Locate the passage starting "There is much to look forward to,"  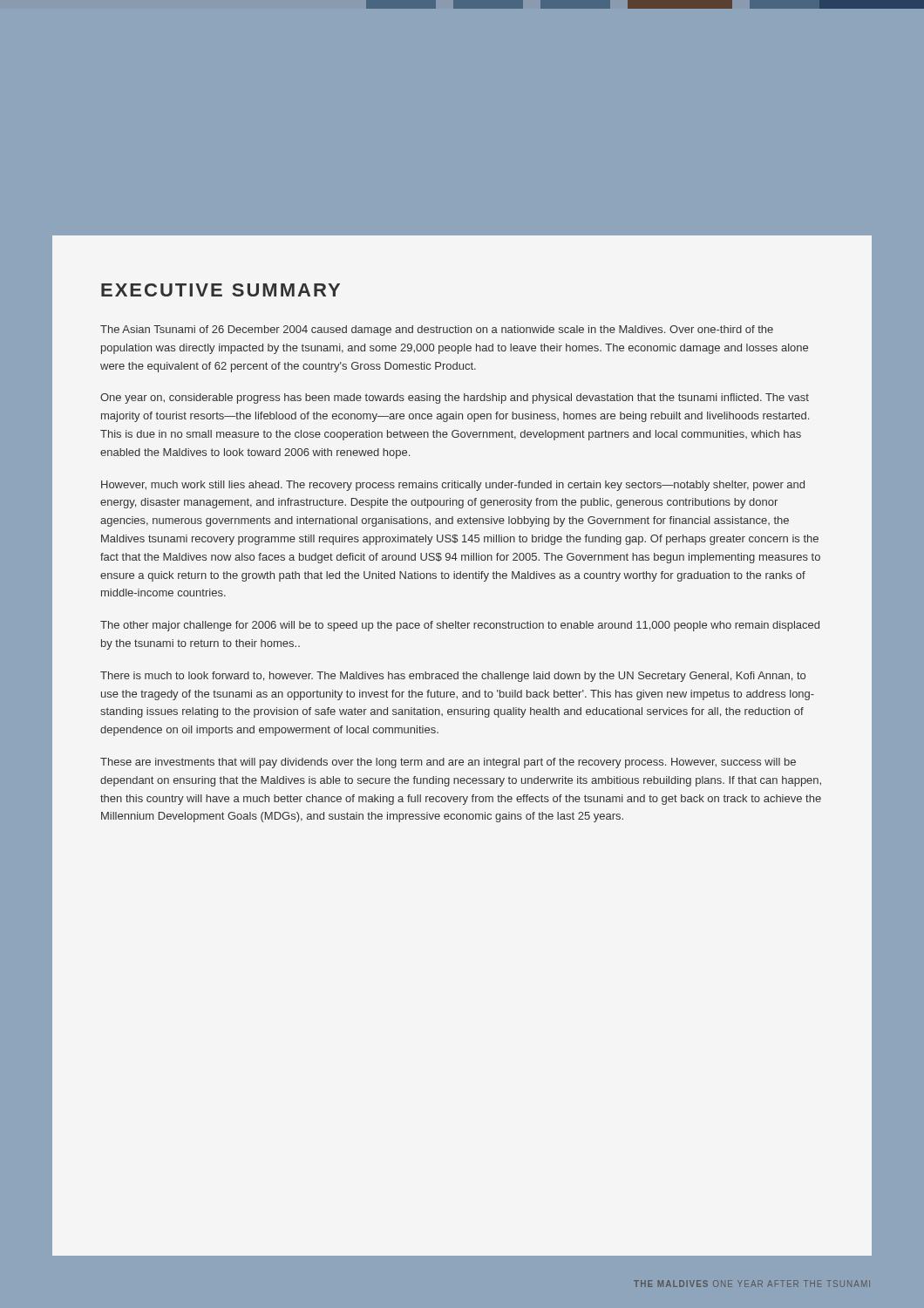pos(457,702)
